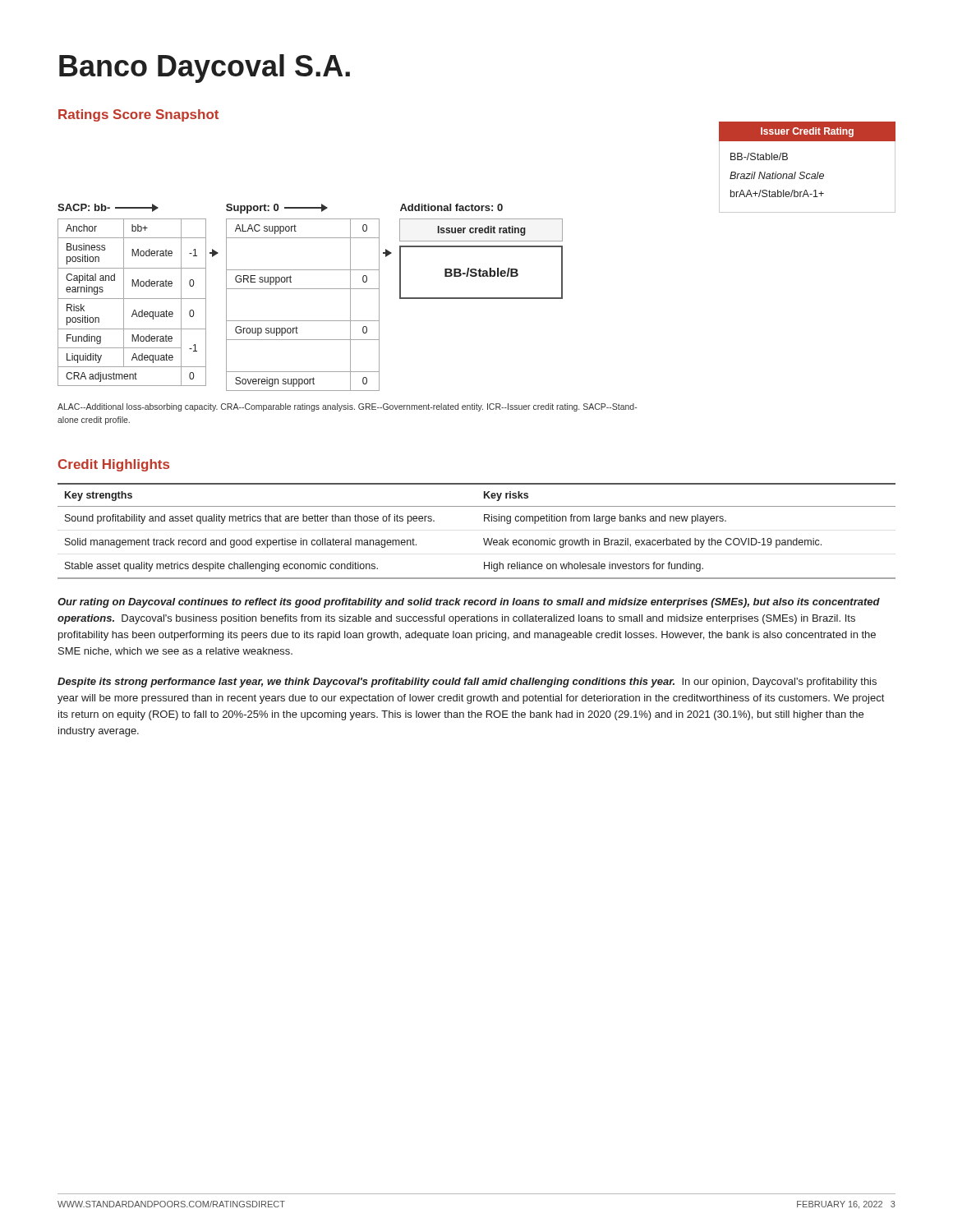This screenshot has width=953, height=1232.
Task: Navigate to the block starting "Despite its strong performance last year,"
Action: click(471, 706)
